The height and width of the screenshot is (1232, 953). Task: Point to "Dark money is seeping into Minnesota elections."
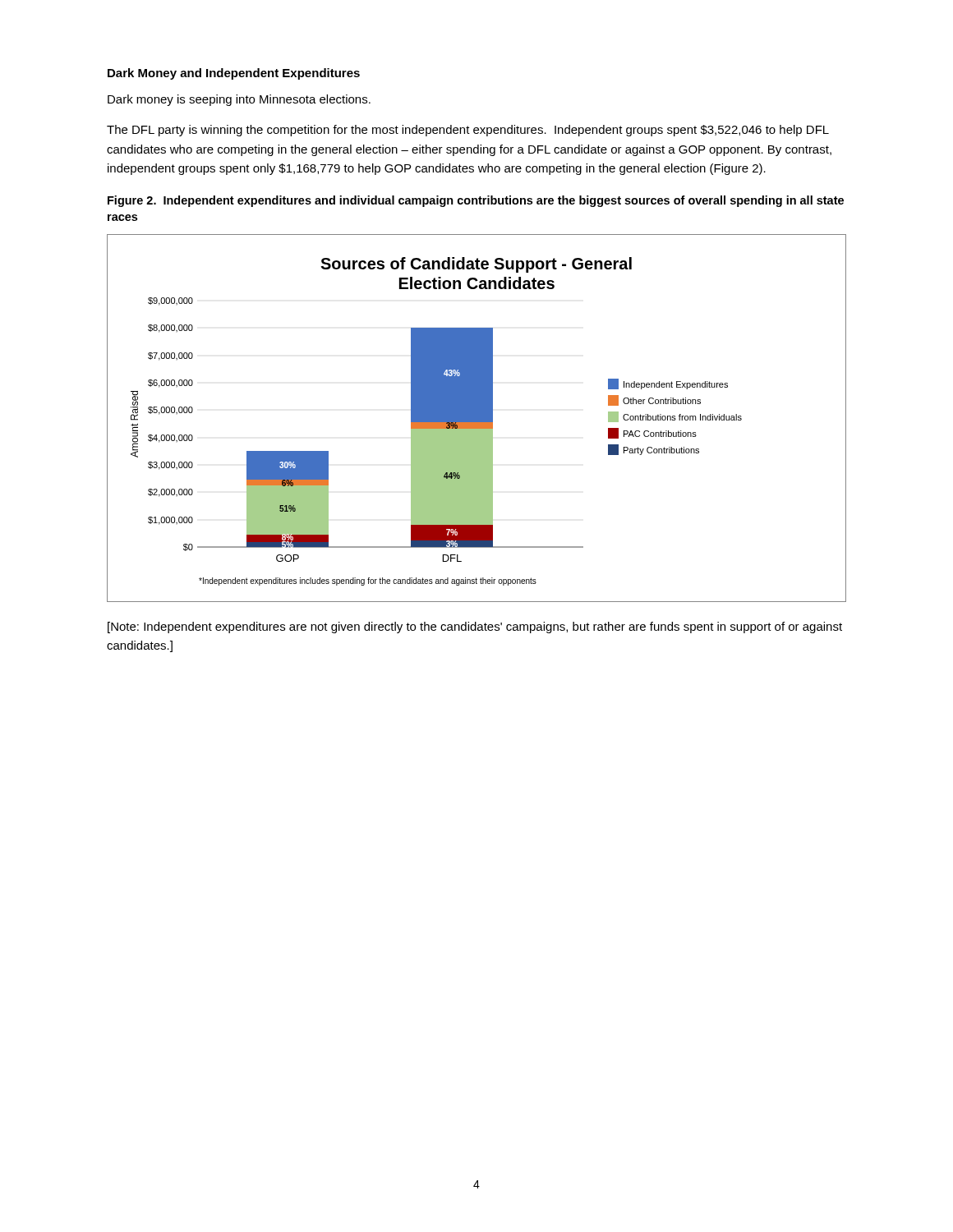click(239, 99)
